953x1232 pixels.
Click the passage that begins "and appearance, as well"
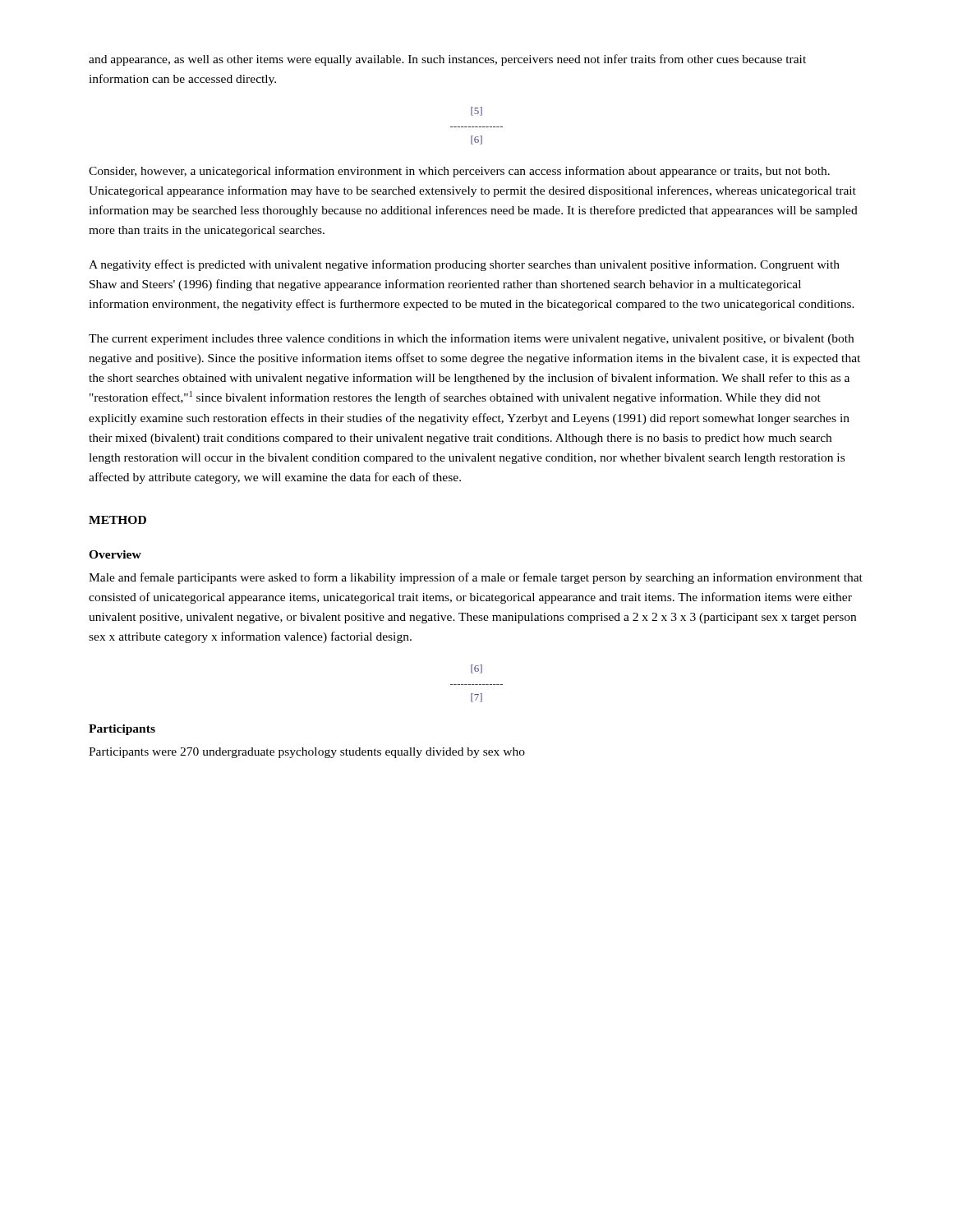tap(476, 69)
